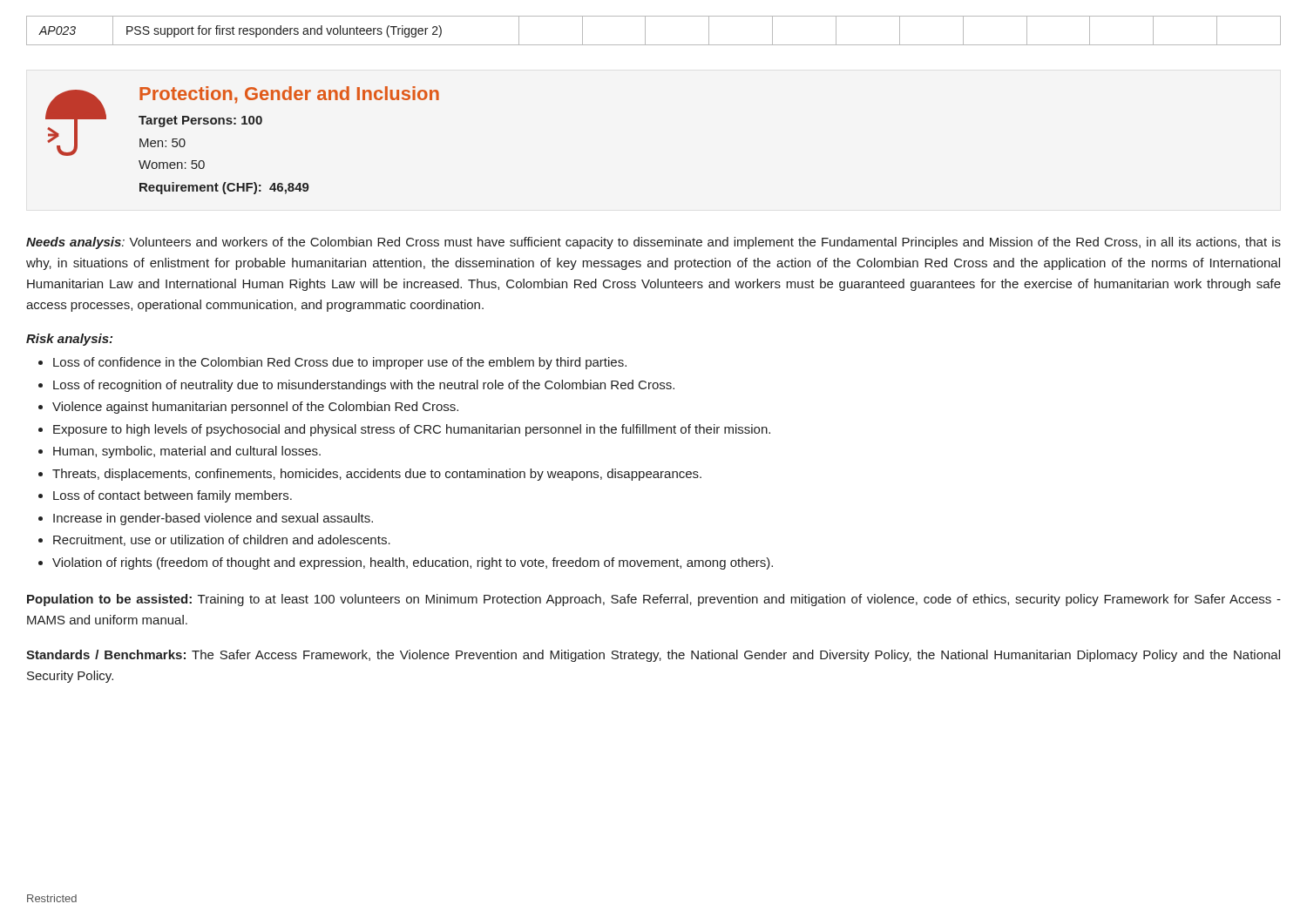Locate the text block starting "Exposure to high levels of psychosocial and"
Viewport: 1307px width, 924px height.
[412, 428]
